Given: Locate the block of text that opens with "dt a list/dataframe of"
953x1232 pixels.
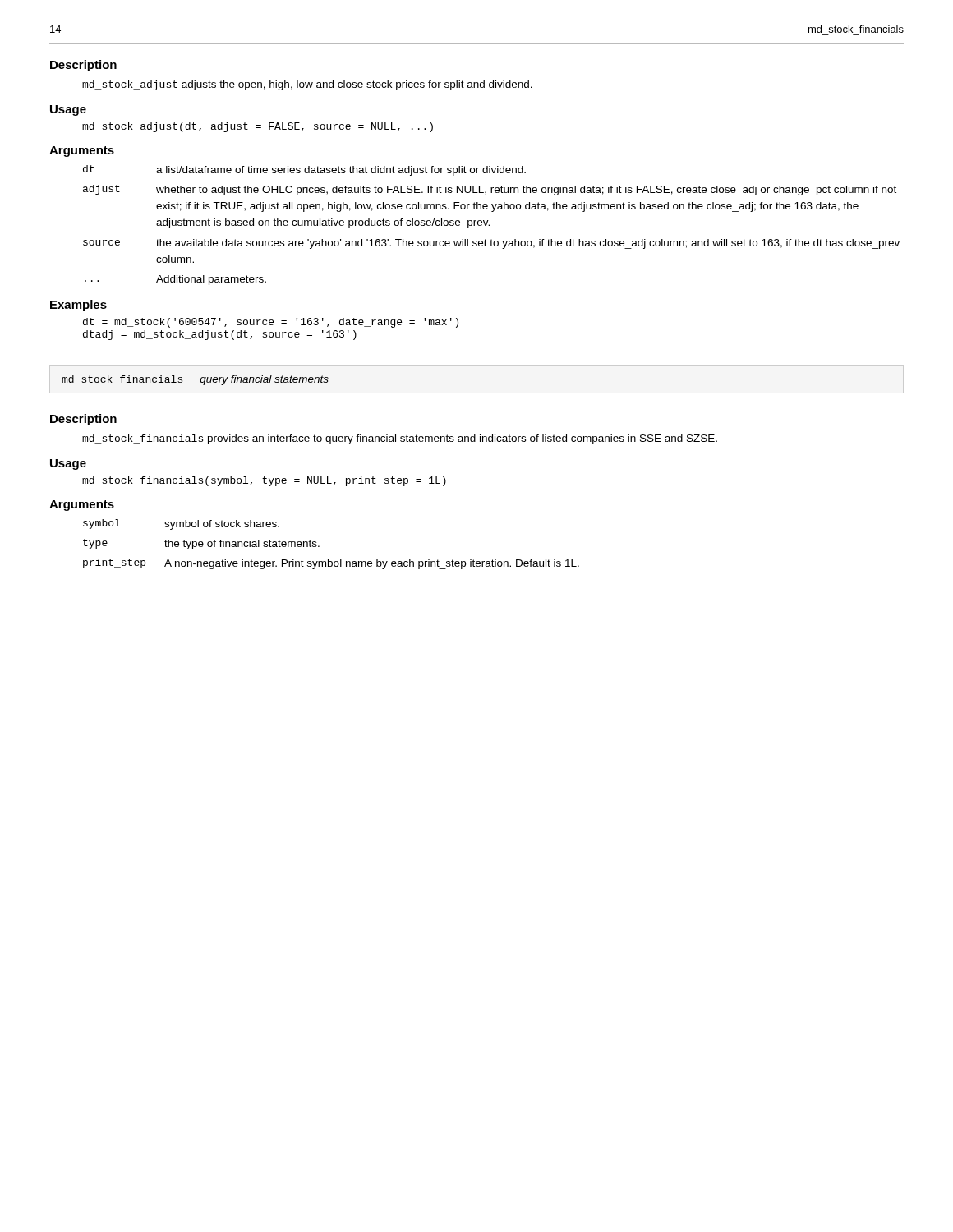Looking at the screenshot, I should pos(304,170).
